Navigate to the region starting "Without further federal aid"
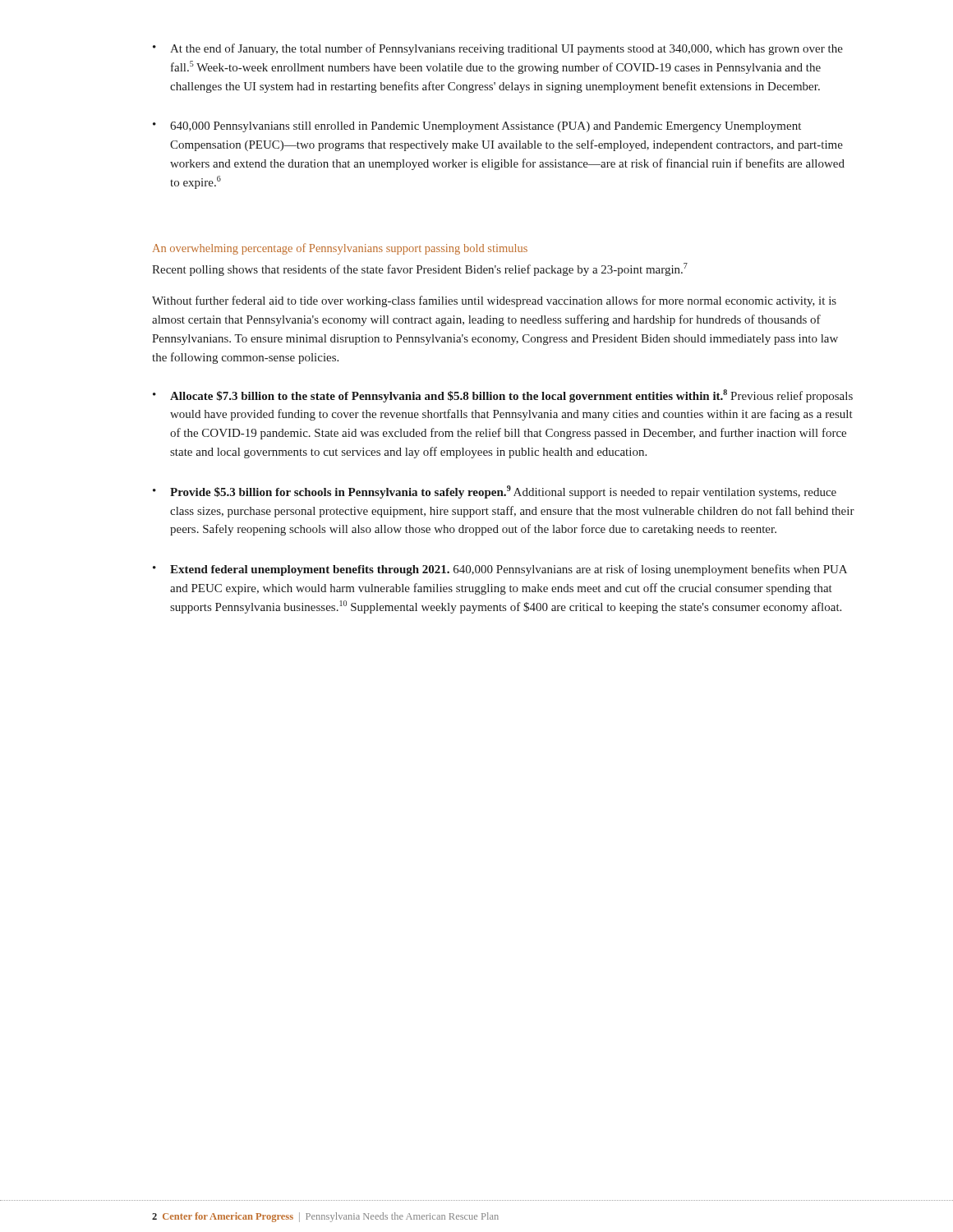This screenshot has height=1232, width=953. click(x=495, y=329)
